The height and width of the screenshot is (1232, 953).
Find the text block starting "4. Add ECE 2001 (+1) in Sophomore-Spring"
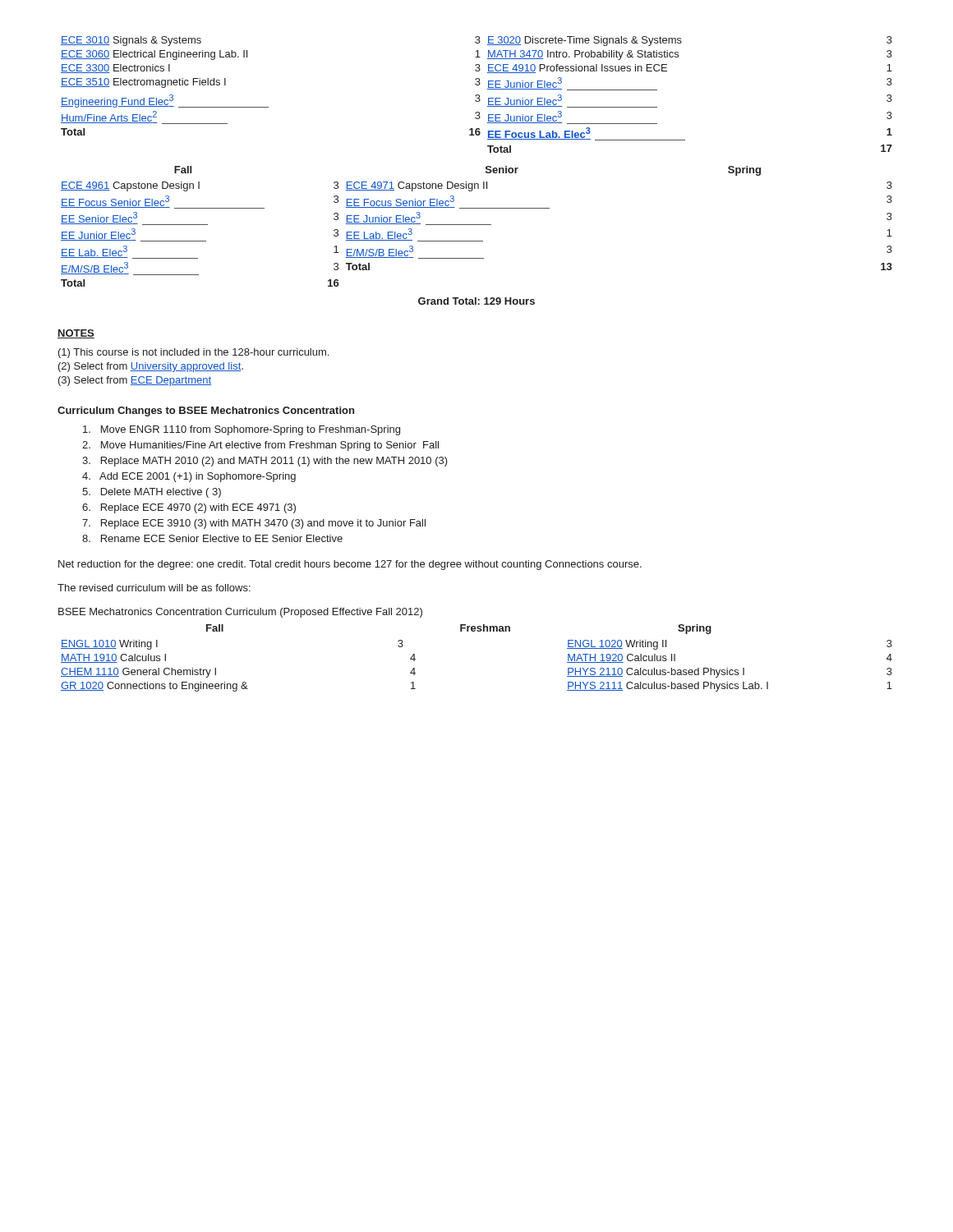(x=189, y=476)
